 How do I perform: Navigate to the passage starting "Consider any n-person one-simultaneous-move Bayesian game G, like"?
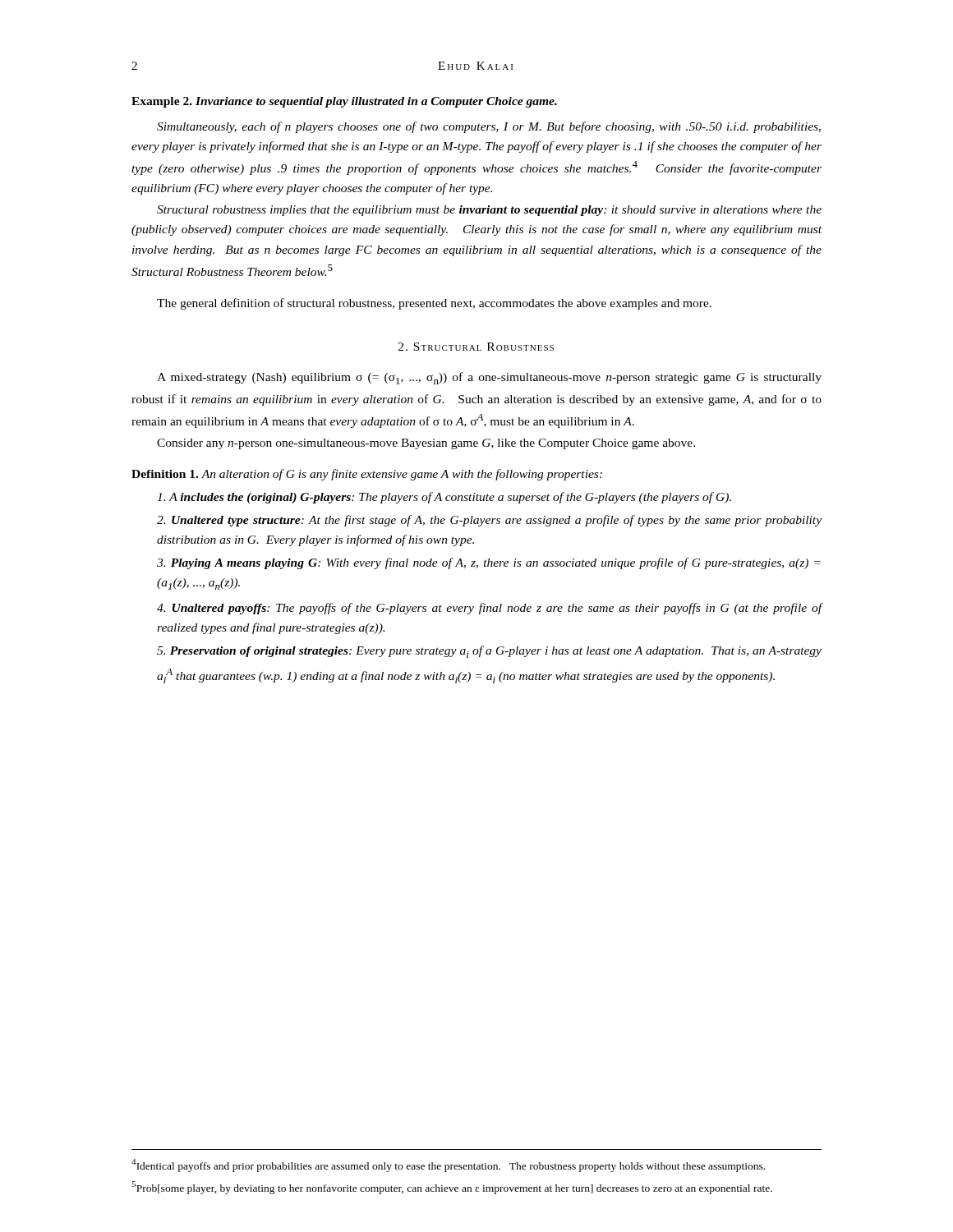476,443
